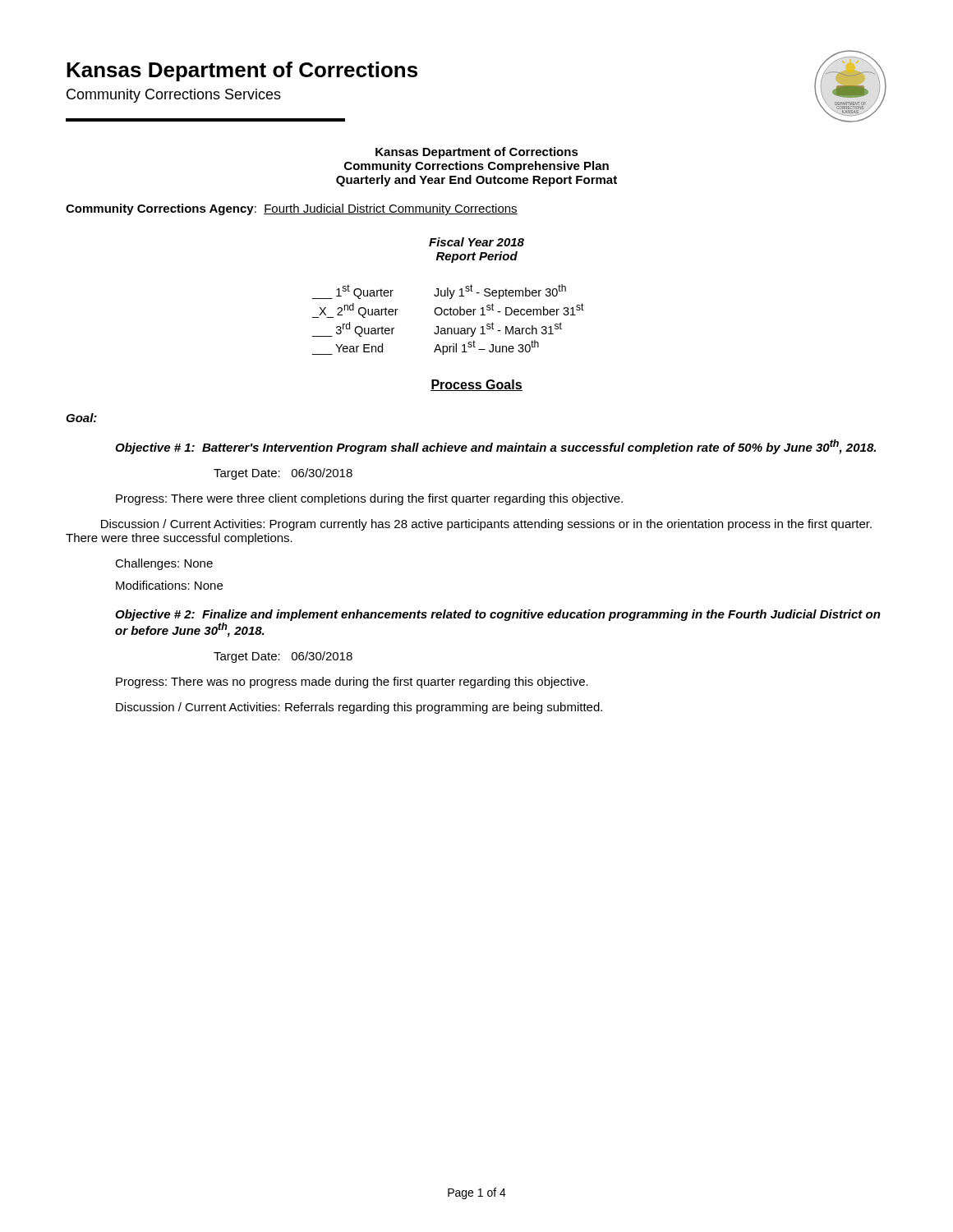Locate the text that reads "Modifications: None"
The image size is (953, 1232).
[169, 585]
